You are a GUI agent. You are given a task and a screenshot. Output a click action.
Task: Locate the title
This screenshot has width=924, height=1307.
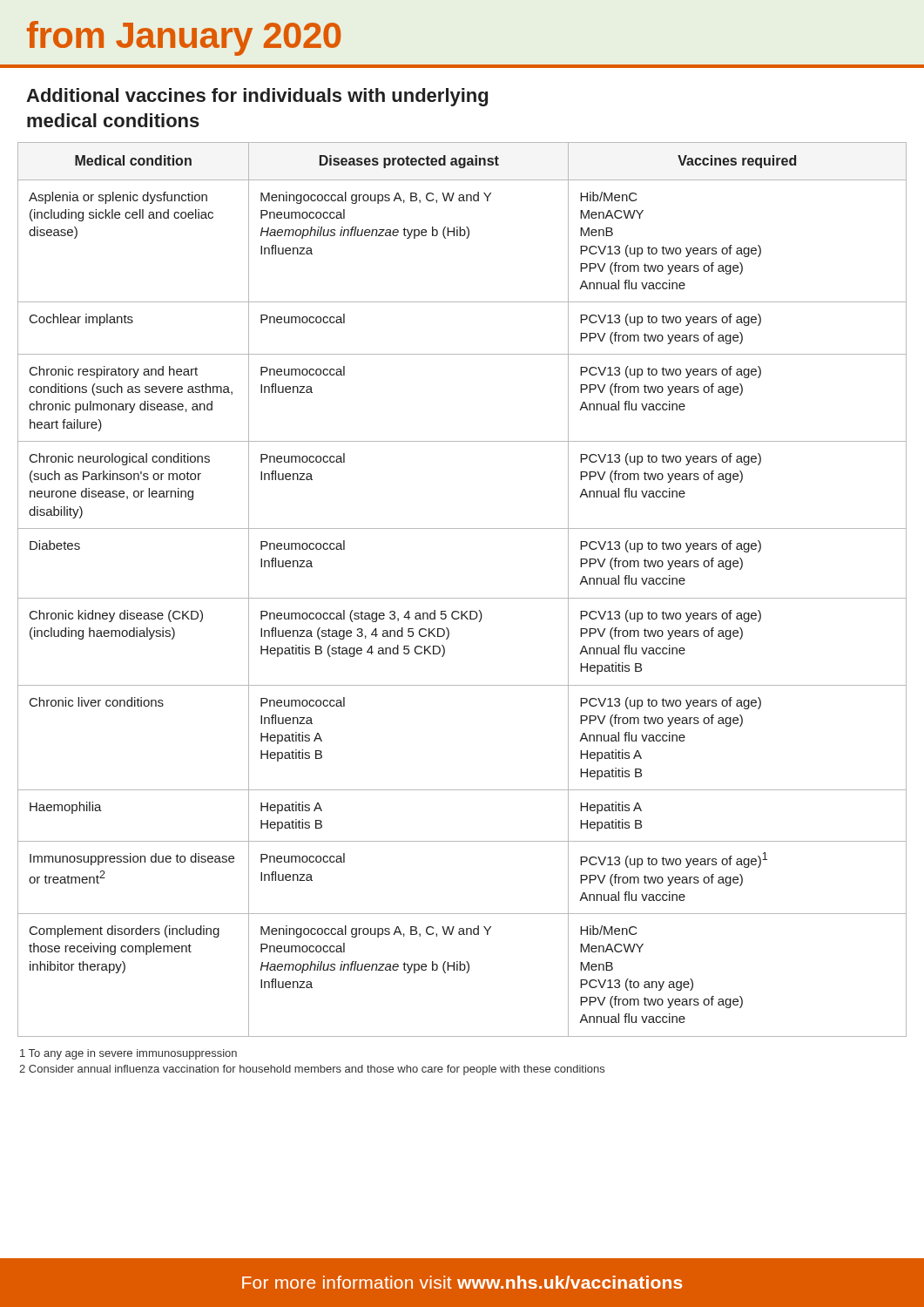462,35
